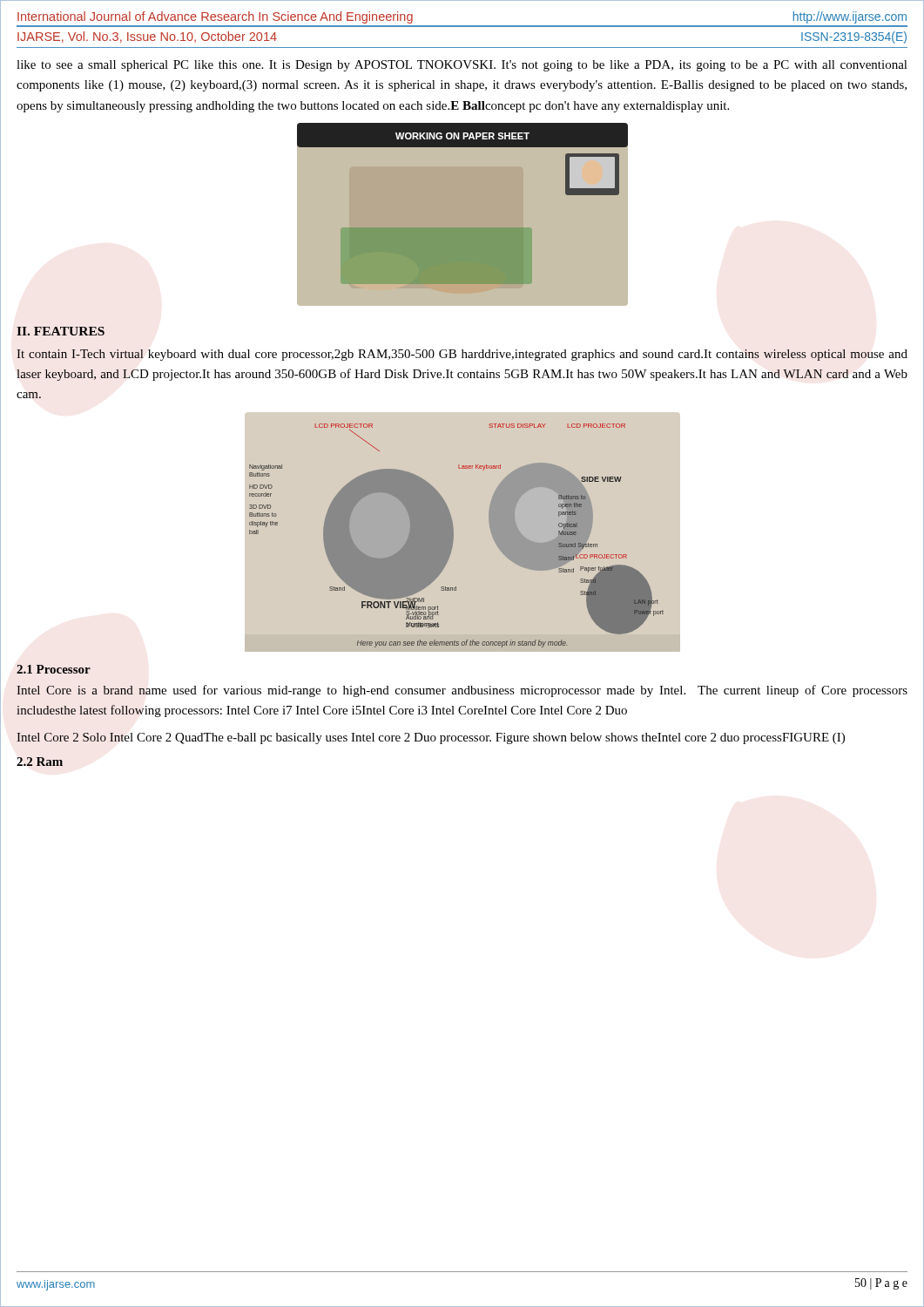Point to the text block starting "like to see a"
The width and height of the screenshot is (924, 1307).
click(462, 85)
